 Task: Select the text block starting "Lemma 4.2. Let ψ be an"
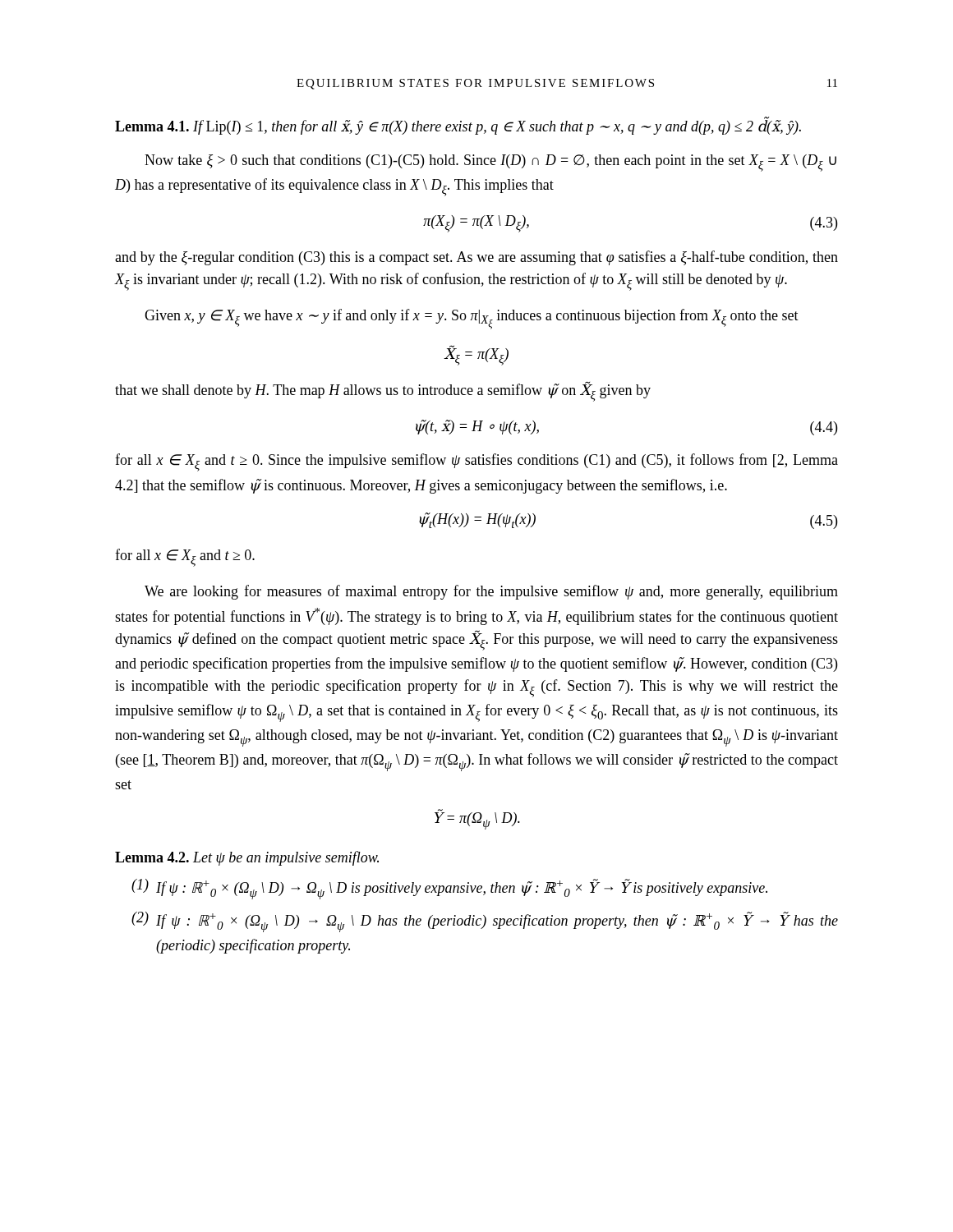click(248, 858)
